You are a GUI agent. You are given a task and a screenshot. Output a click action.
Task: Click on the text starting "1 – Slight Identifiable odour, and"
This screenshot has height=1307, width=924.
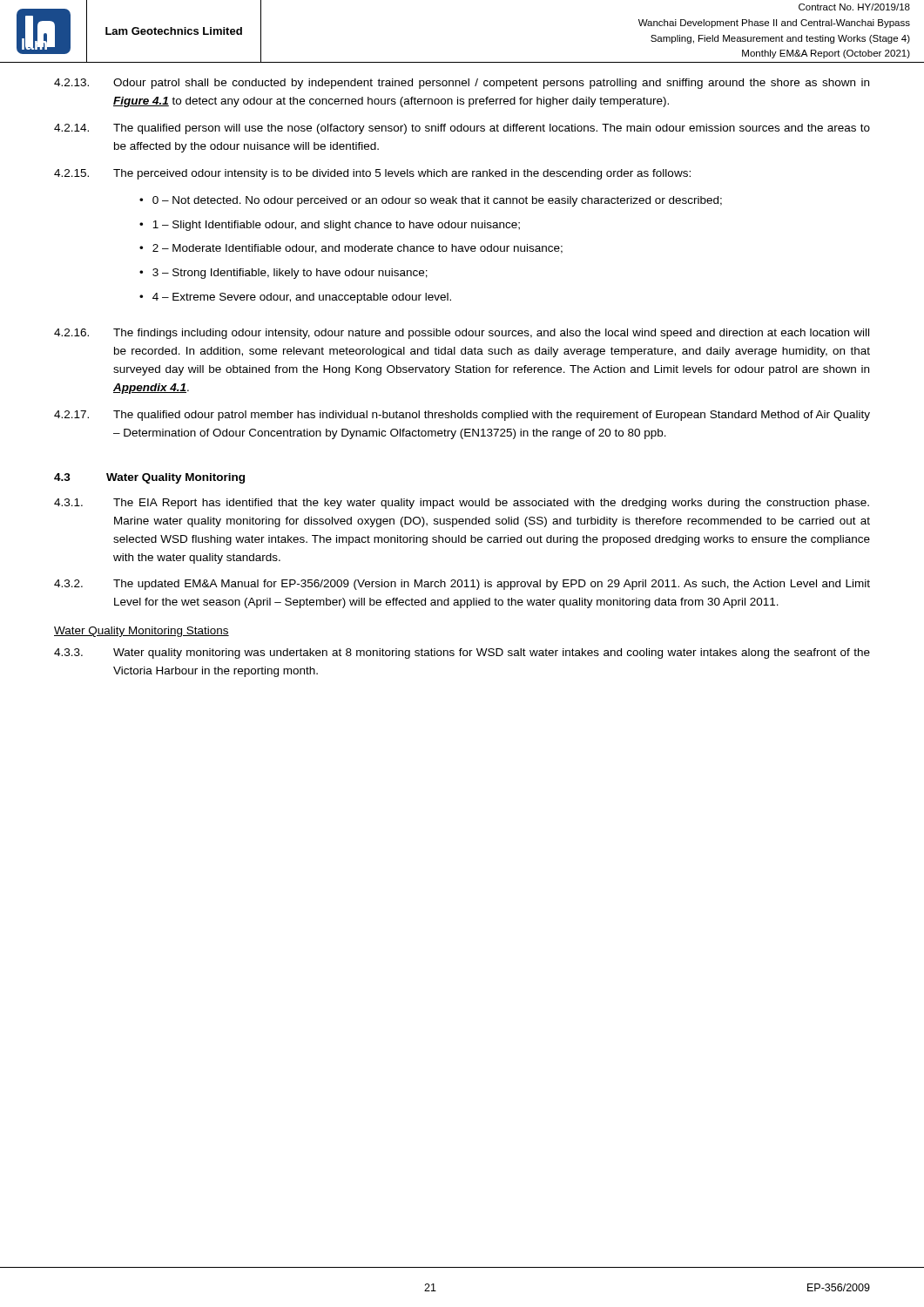click(337, 224)
